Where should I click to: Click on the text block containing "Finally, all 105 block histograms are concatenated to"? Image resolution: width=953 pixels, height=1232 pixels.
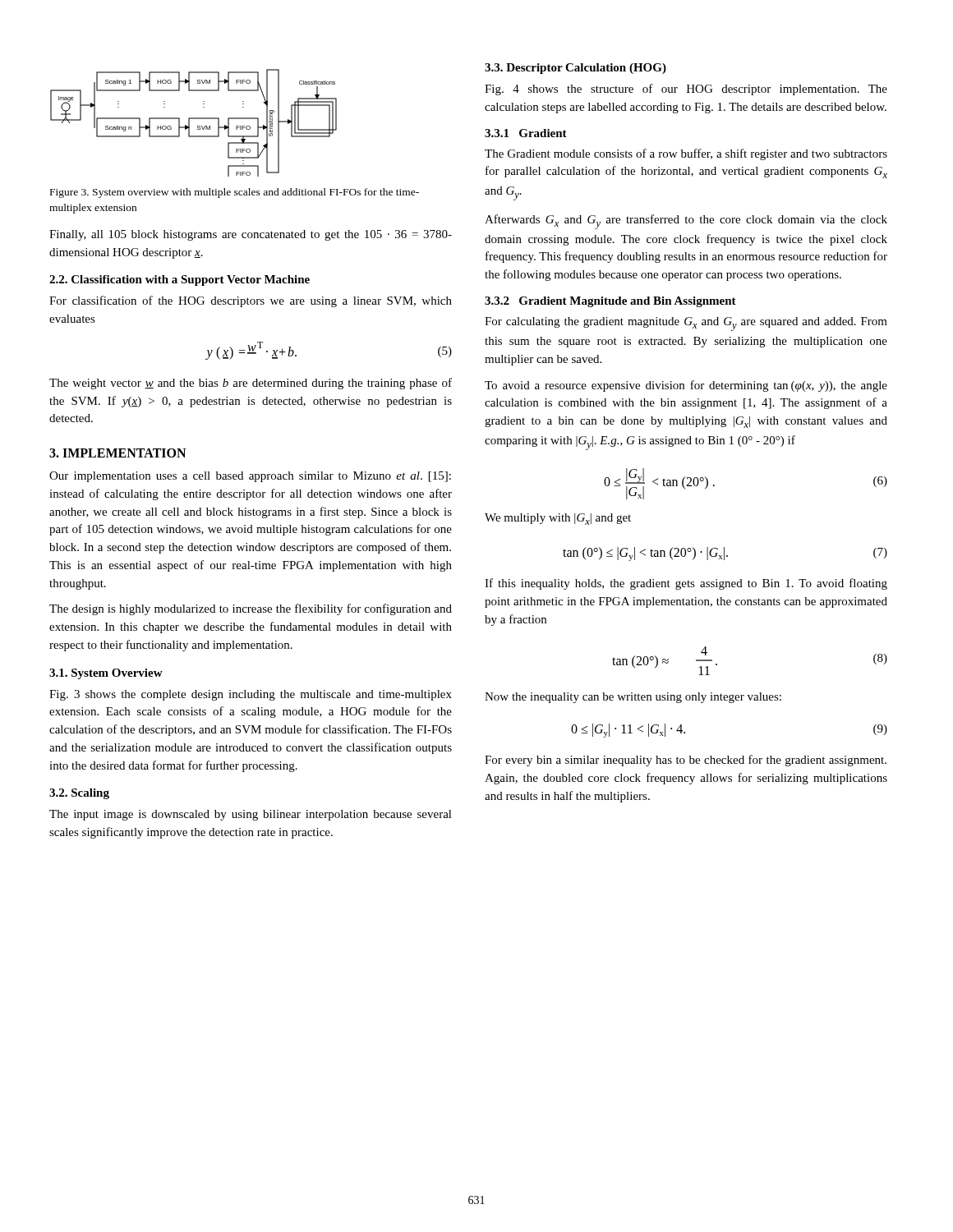pyautogui.click(x=251, y=244)
